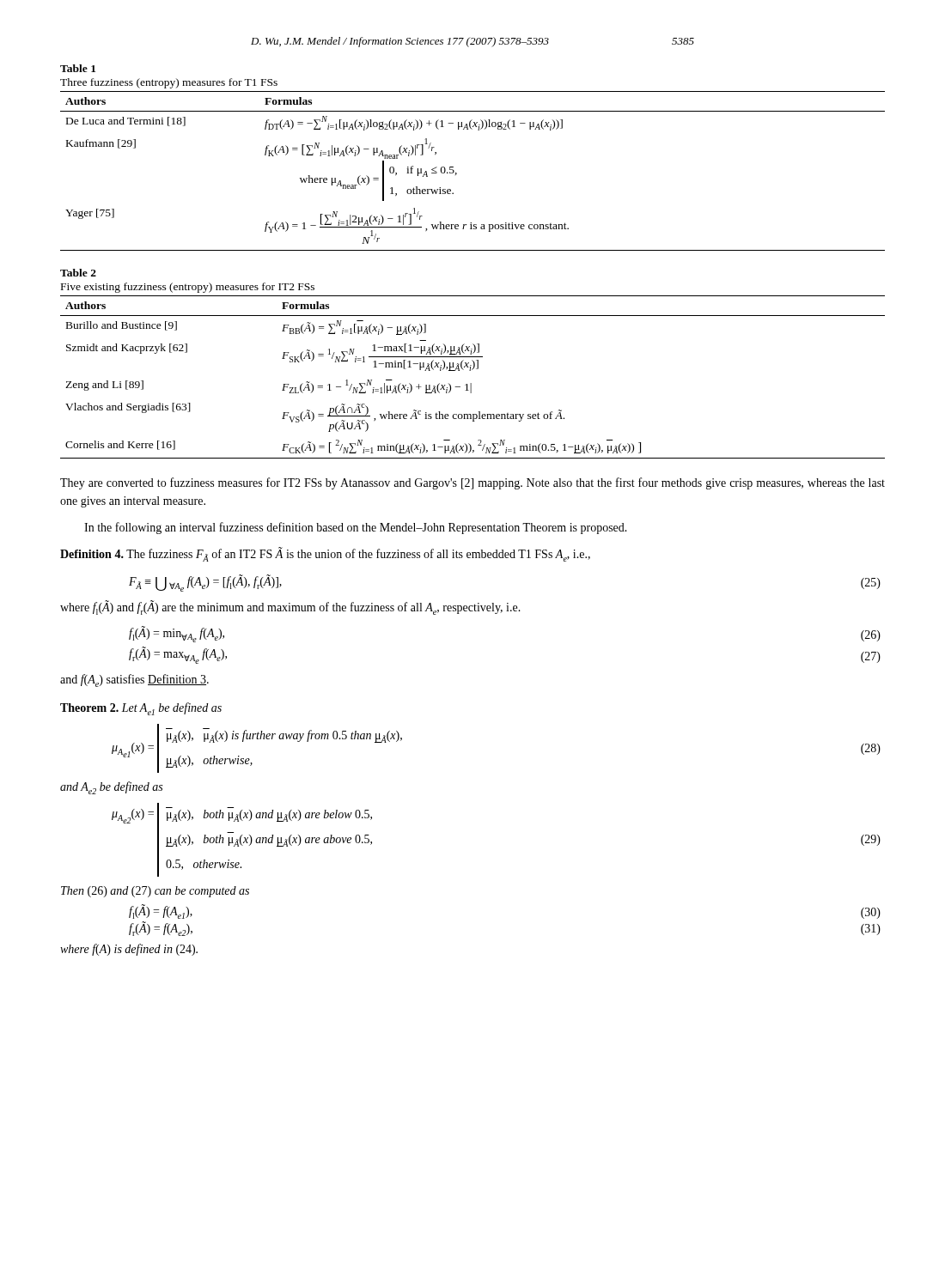Select the text block containing "and f(Ae) satisfies"
945x1288 pixels.
[x=135, y=681]
